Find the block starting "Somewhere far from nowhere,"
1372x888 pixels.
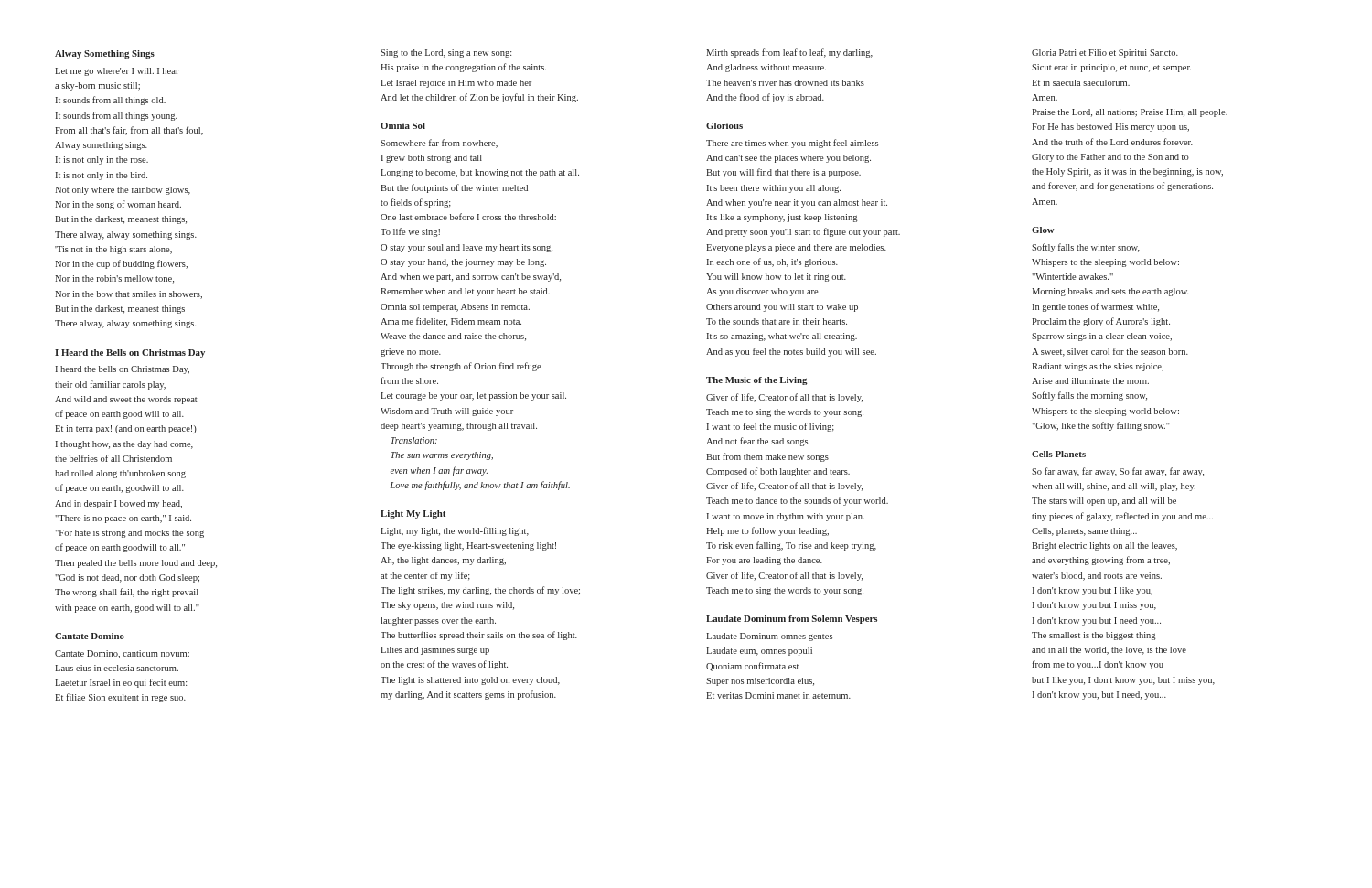click(523, 315)
